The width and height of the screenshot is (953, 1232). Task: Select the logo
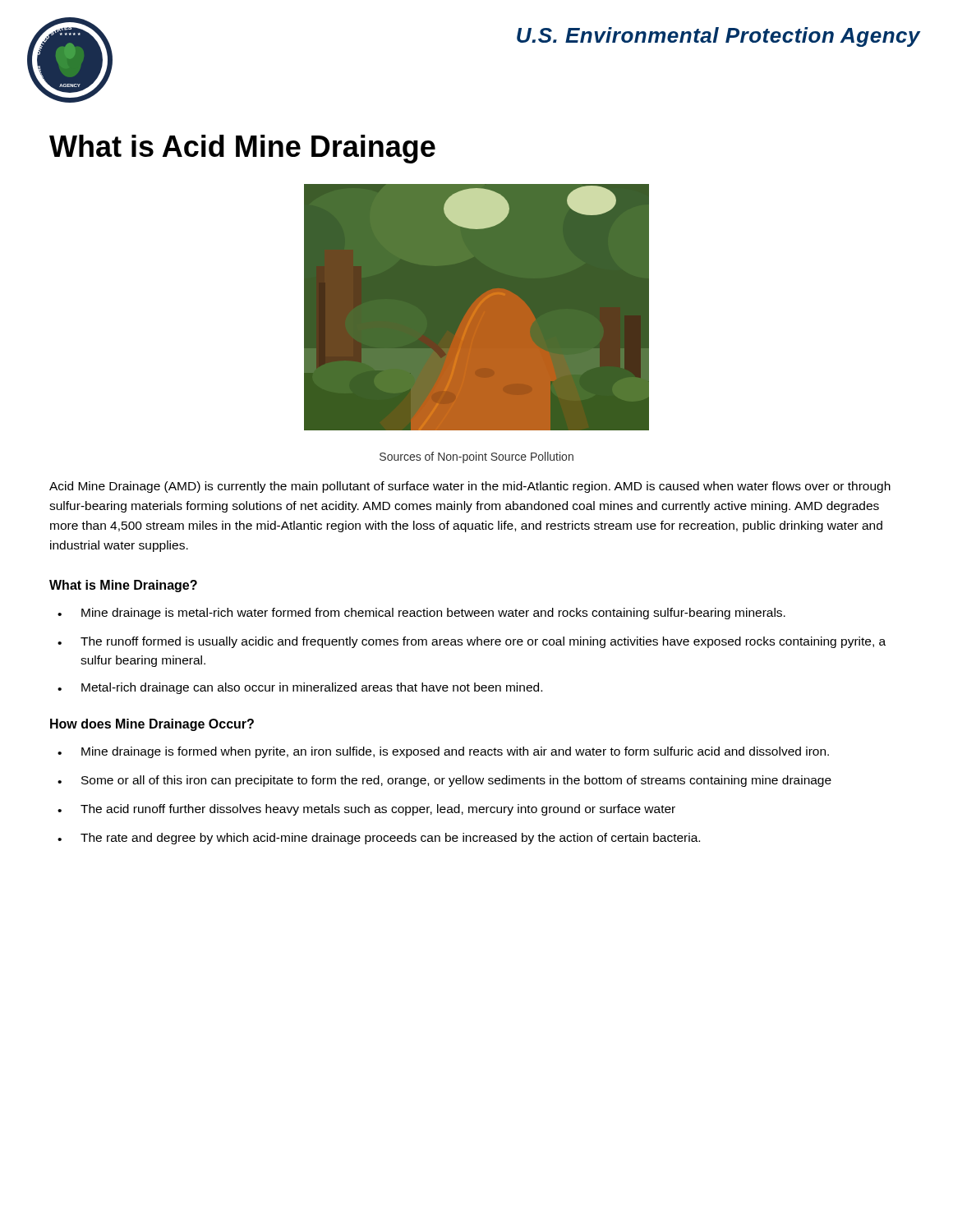(x=78, y=60)
